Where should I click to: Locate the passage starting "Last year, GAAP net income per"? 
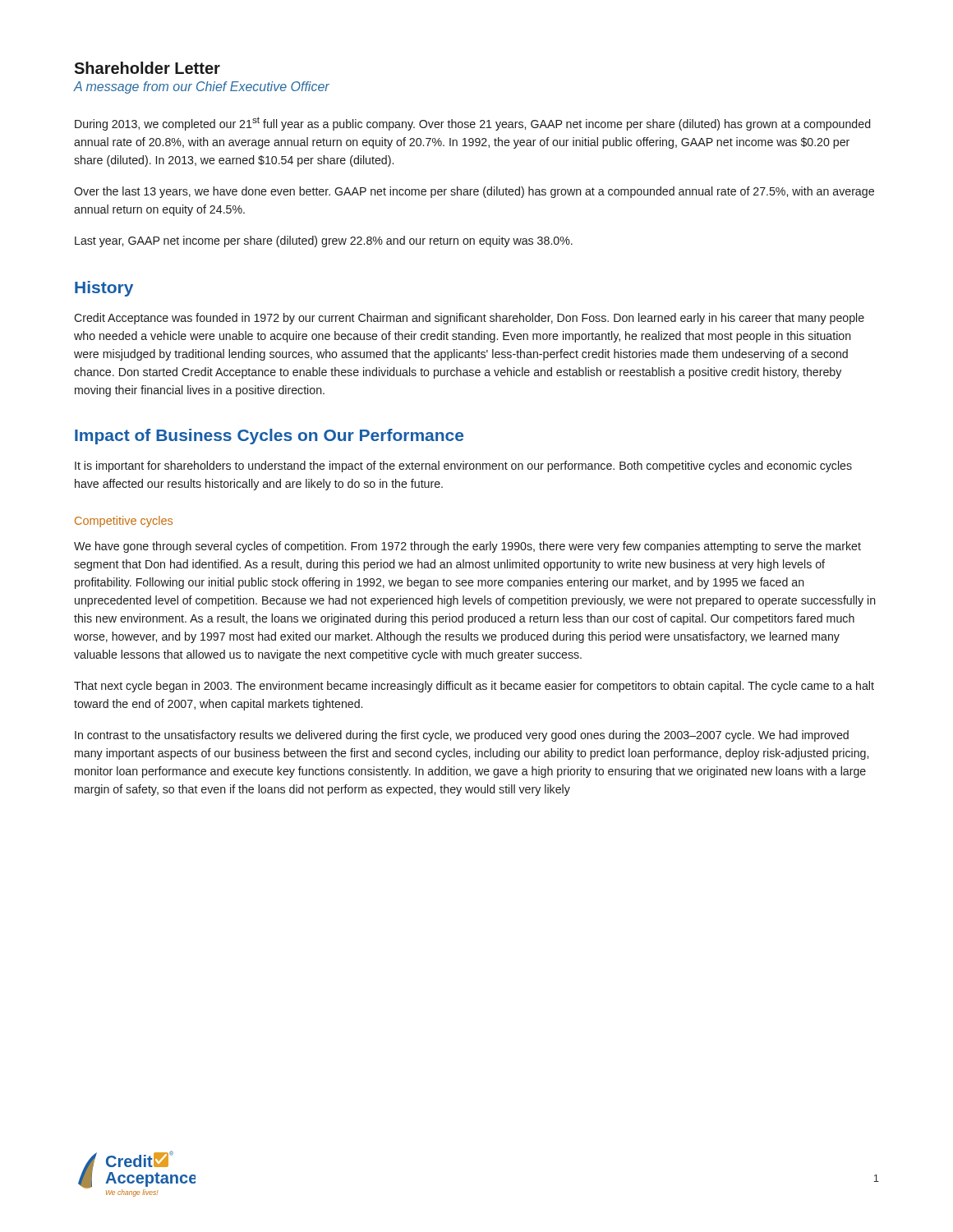[324, 240]
